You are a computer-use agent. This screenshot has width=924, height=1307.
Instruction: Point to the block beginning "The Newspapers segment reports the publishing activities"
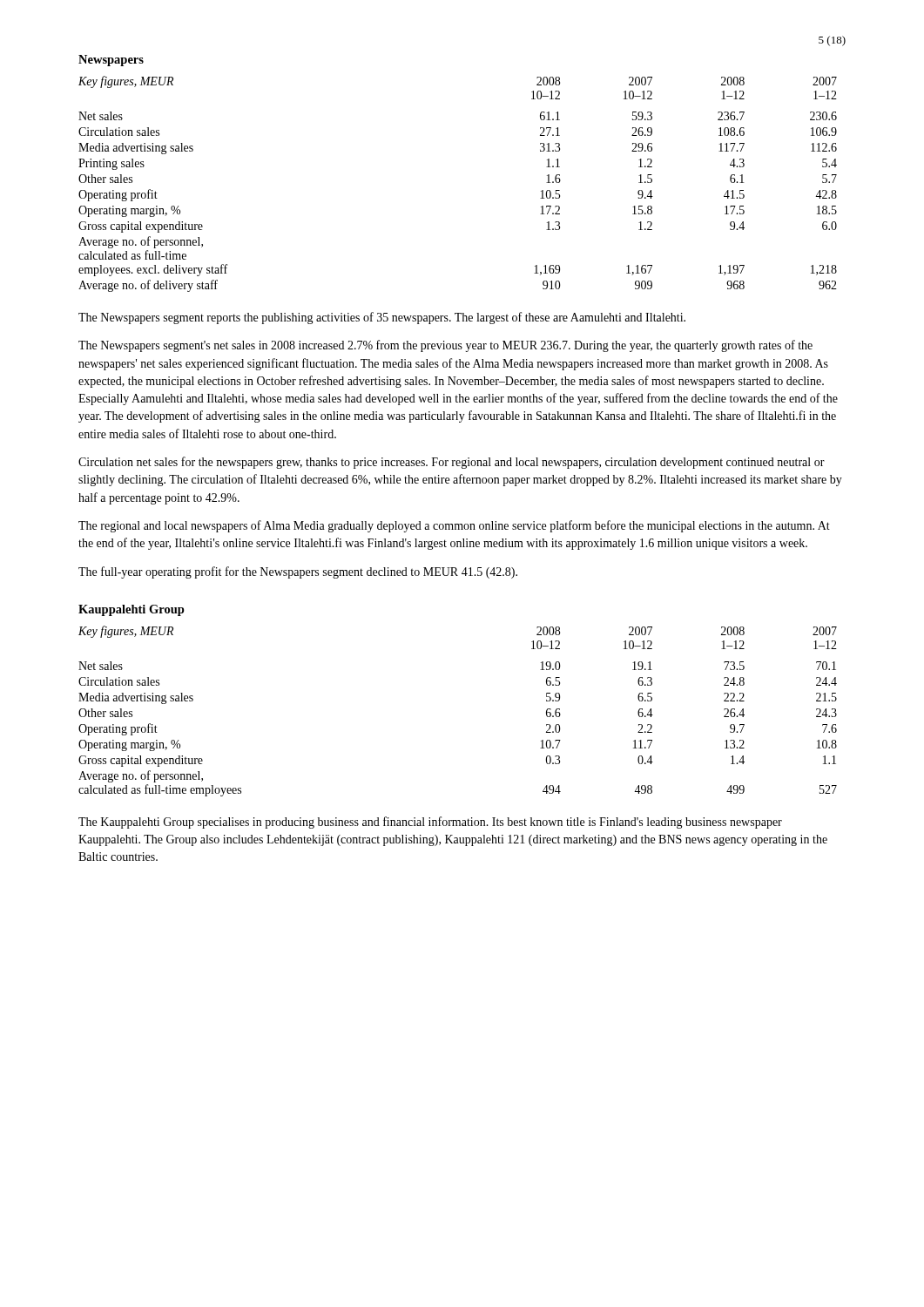point(382,318)
